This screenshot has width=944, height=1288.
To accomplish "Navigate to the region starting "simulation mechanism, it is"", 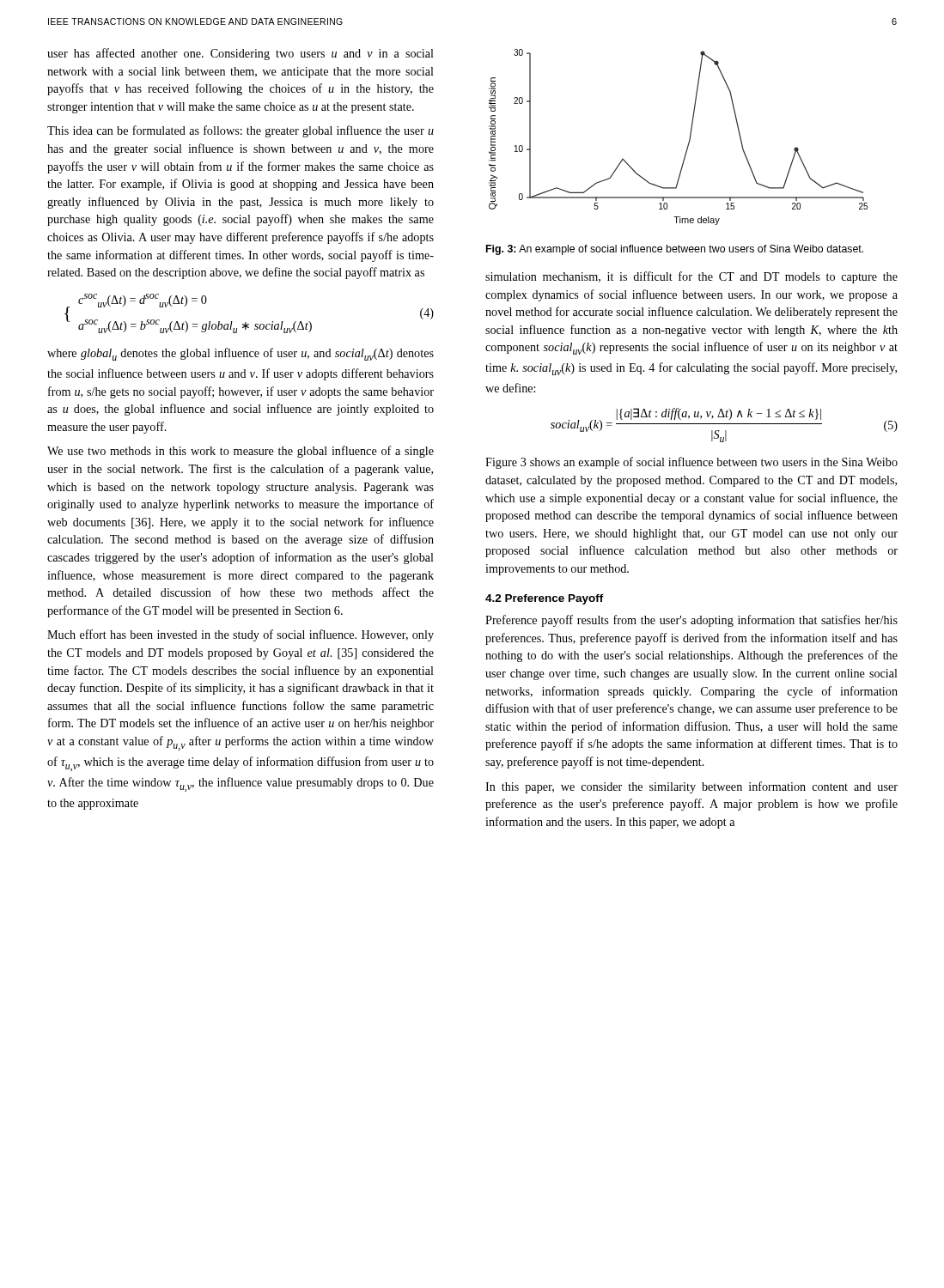I will click(x=691, y=333).
